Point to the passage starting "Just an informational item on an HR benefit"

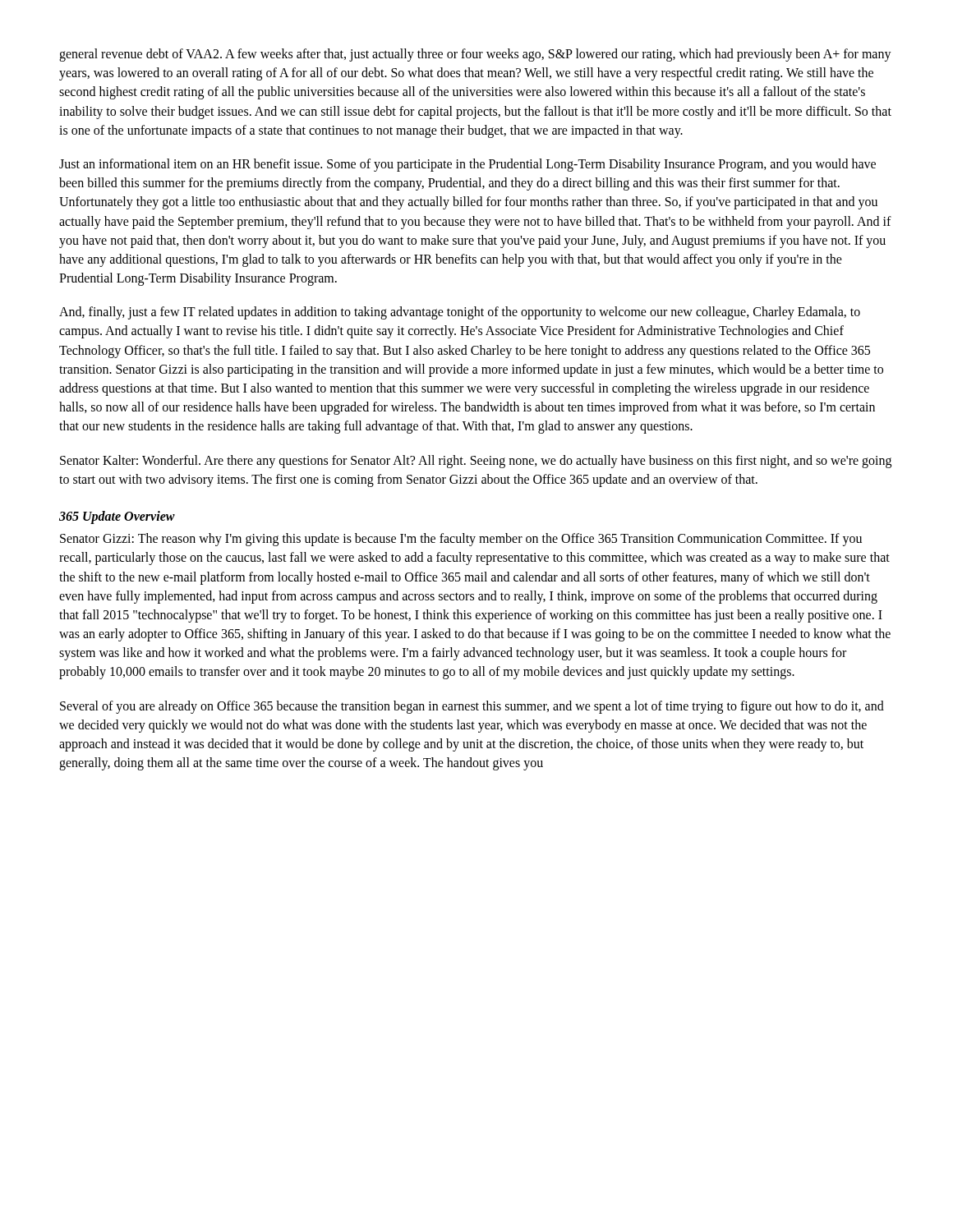coord(475,221)
